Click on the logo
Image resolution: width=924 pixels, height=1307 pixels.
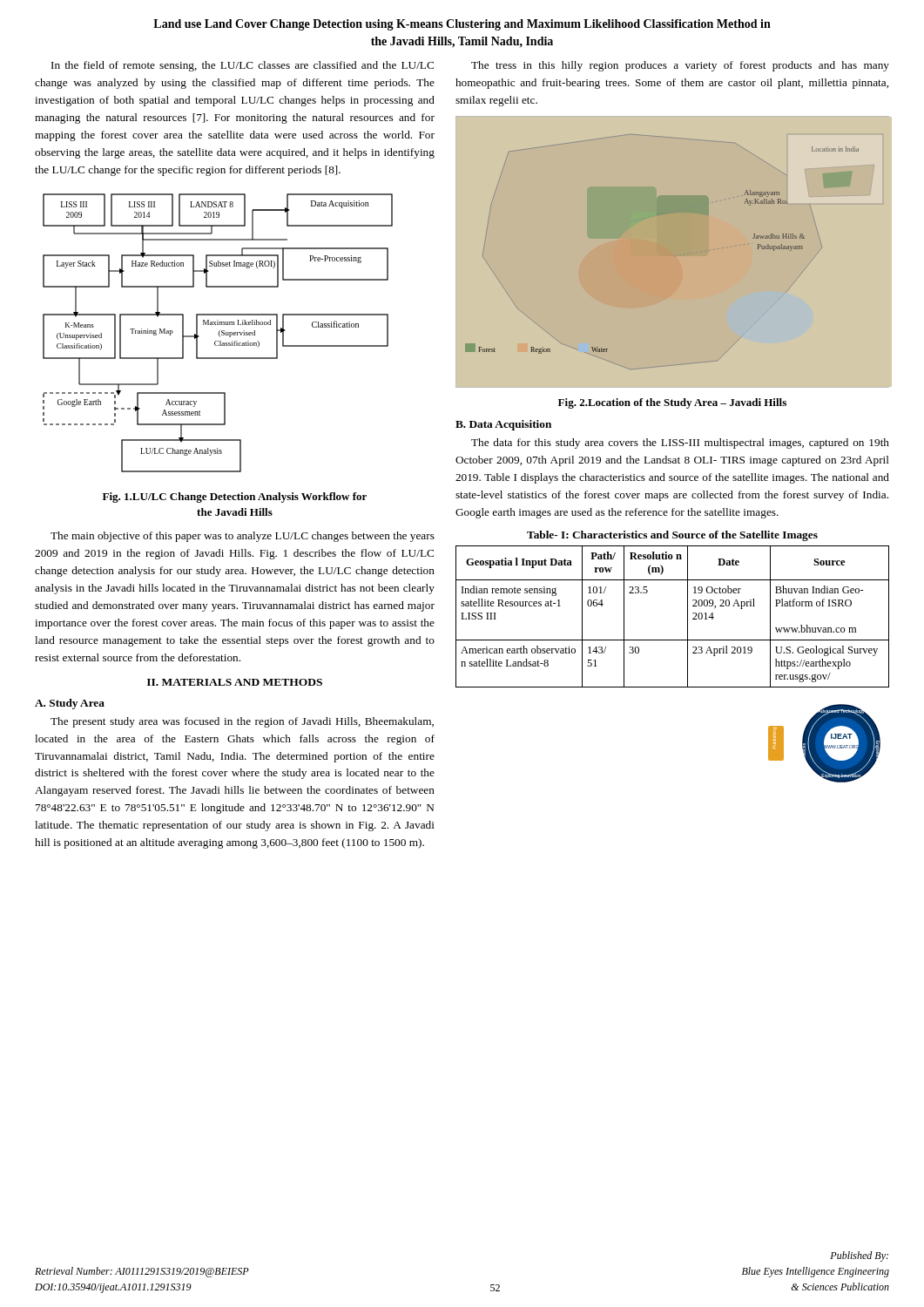pyautogui.click(x=668, y=743)
